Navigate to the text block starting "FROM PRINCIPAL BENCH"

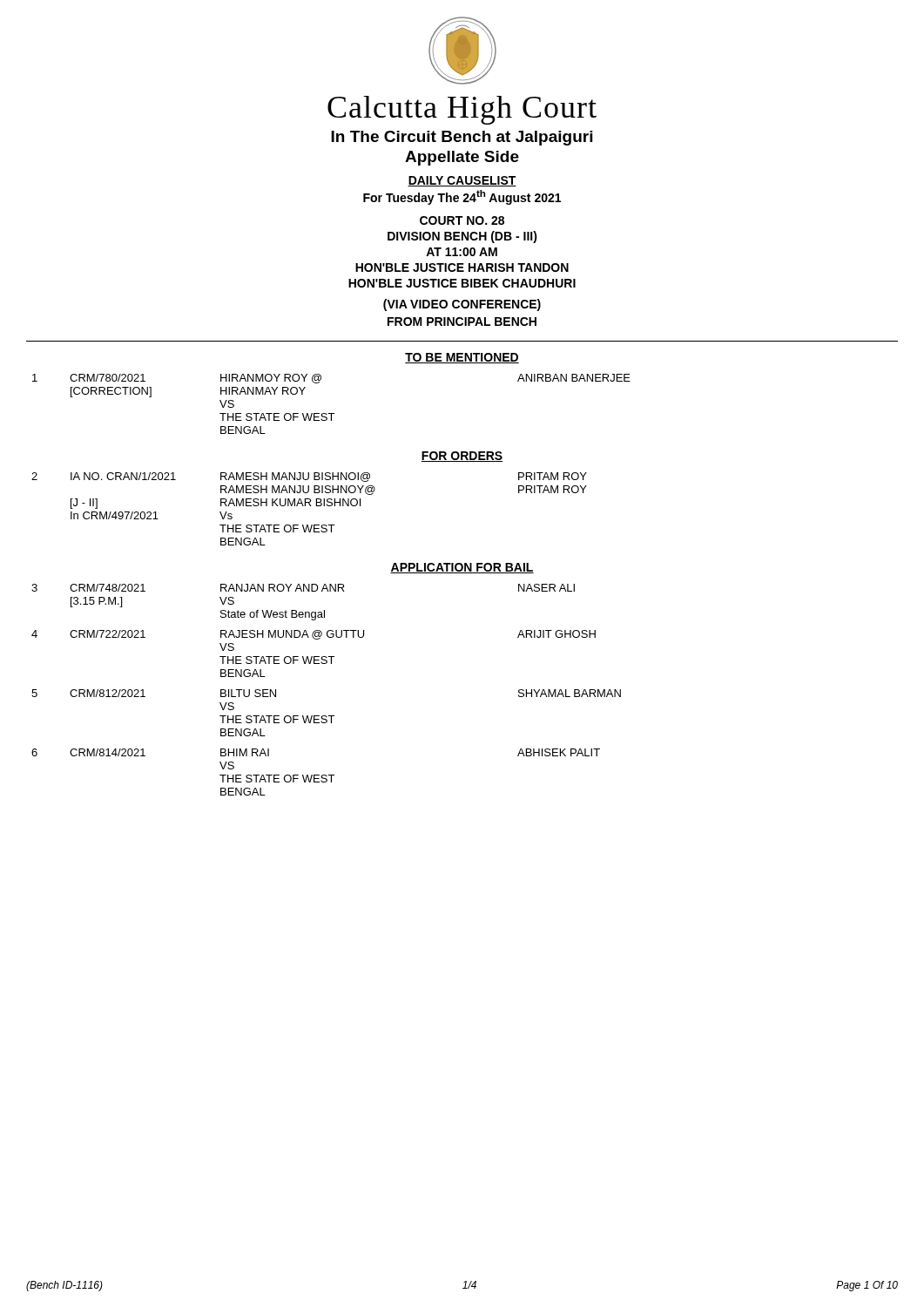tap(462, 321)
